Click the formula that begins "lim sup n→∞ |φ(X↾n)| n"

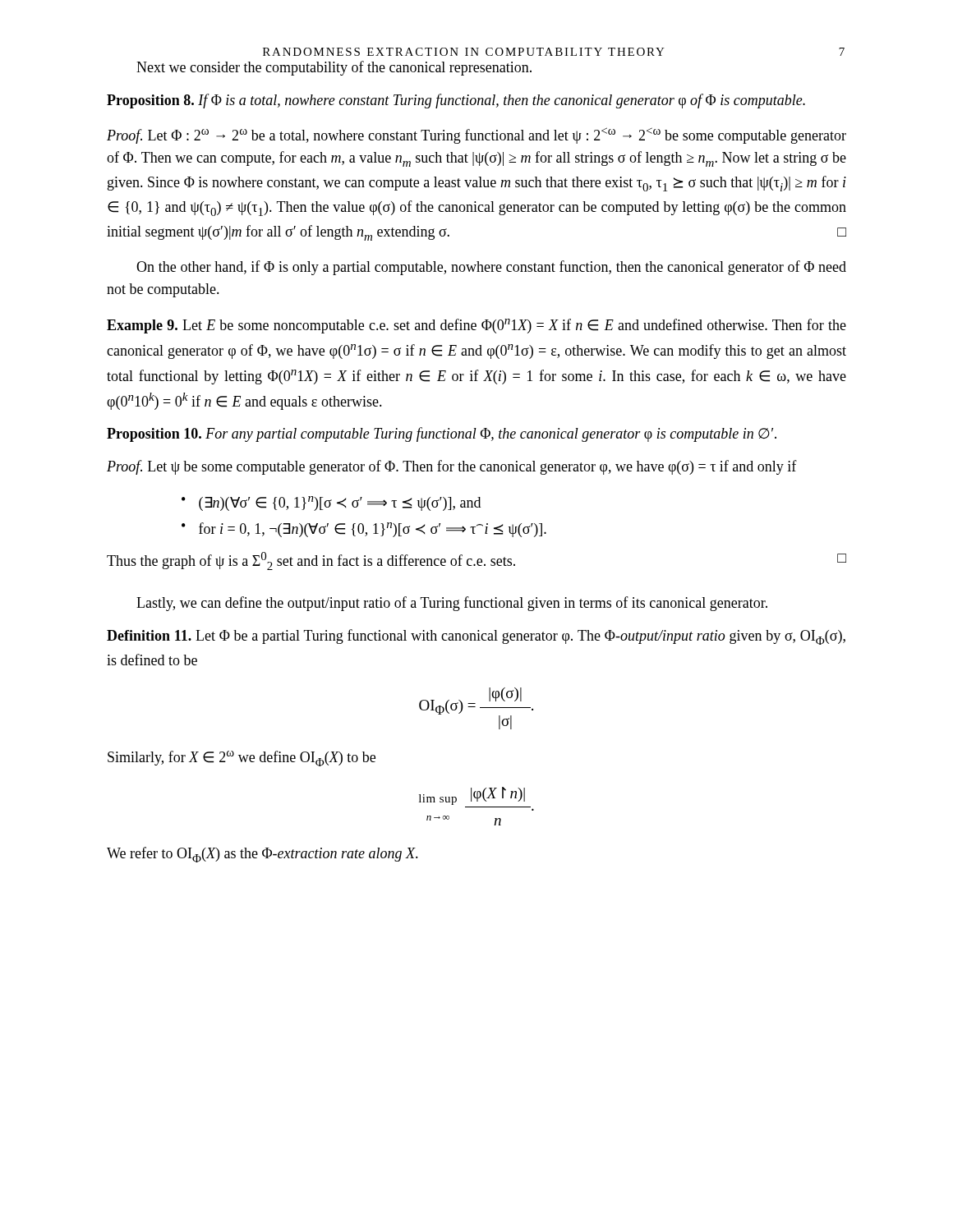click(x=476, y=807)
